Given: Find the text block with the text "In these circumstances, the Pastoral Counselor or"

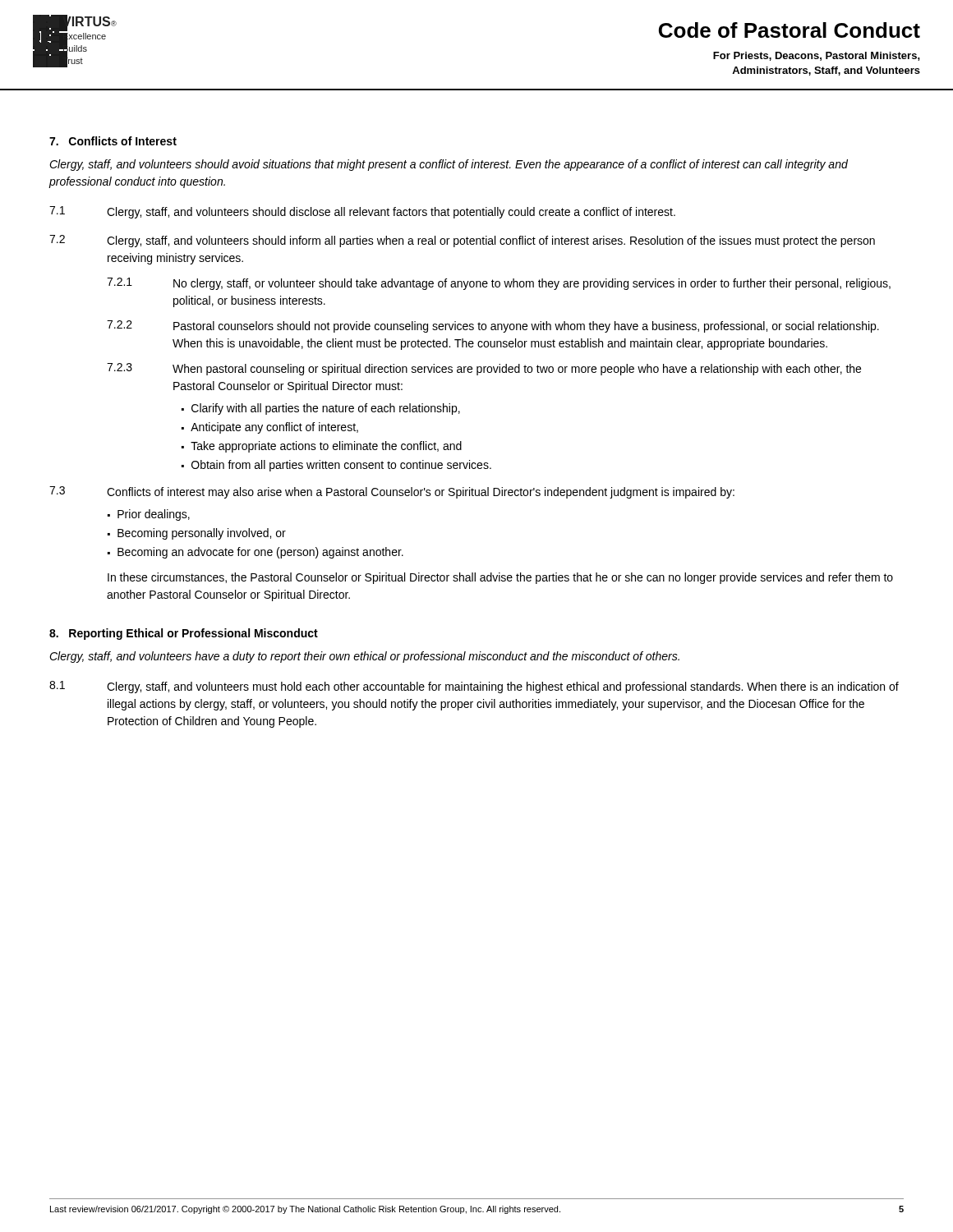Looking at the screenshot, I should click(x=500, y=586).
